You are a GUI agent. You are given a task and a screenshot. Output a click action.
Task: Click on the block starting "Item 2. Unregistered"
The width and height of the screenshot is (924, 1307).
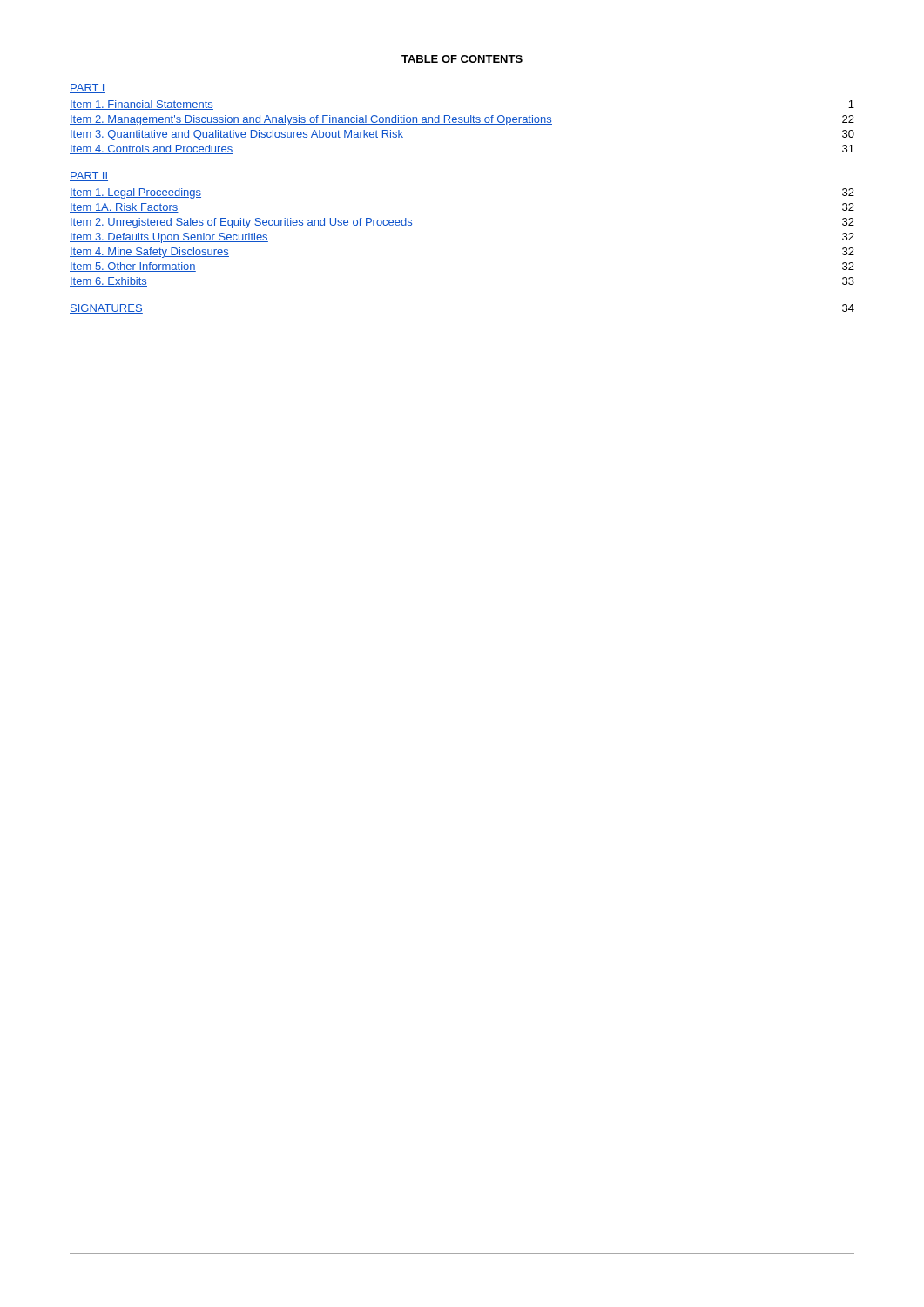[x=185, y=223]
